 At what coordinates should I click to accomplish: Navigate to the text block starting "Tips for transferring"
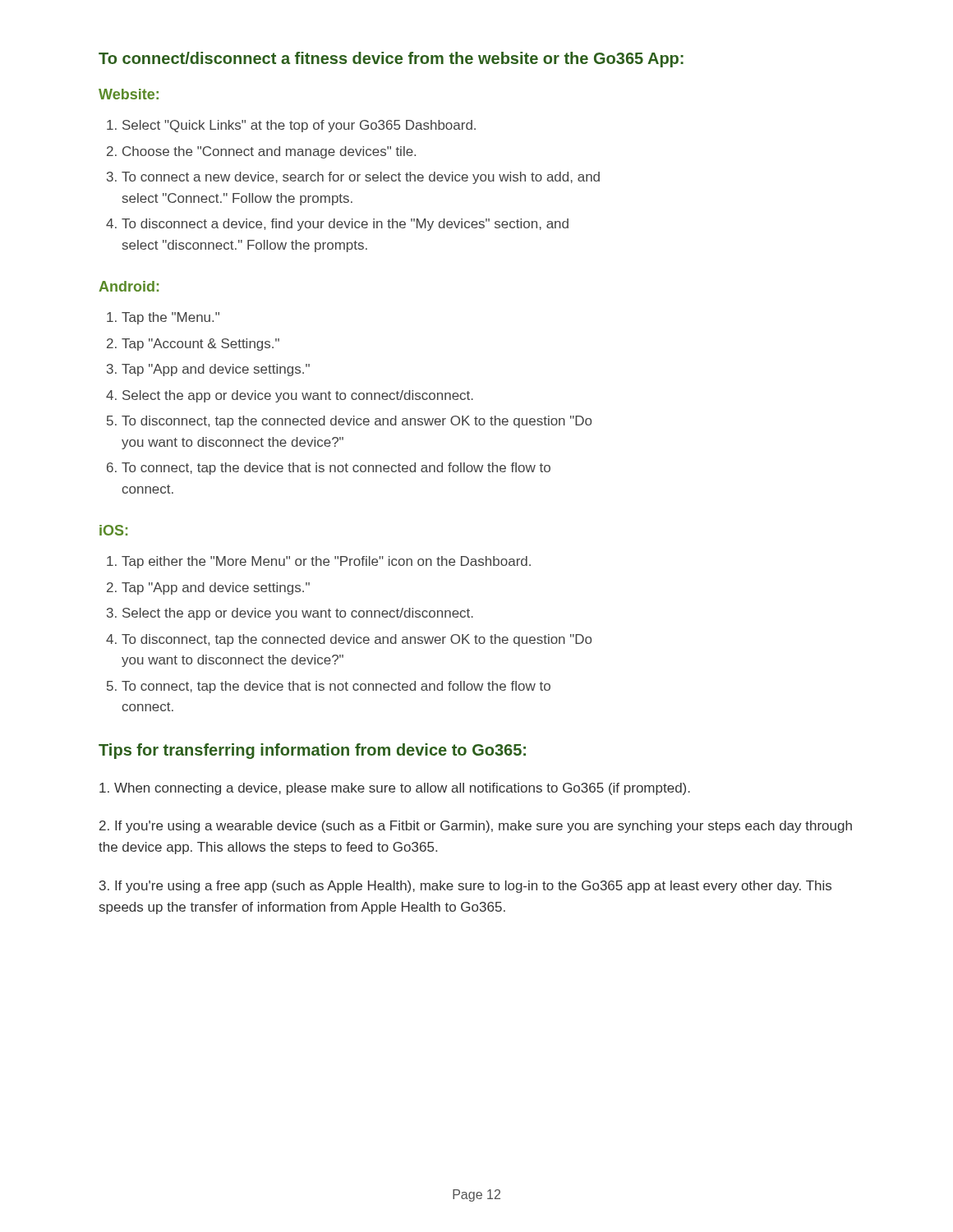click(313, 749)
